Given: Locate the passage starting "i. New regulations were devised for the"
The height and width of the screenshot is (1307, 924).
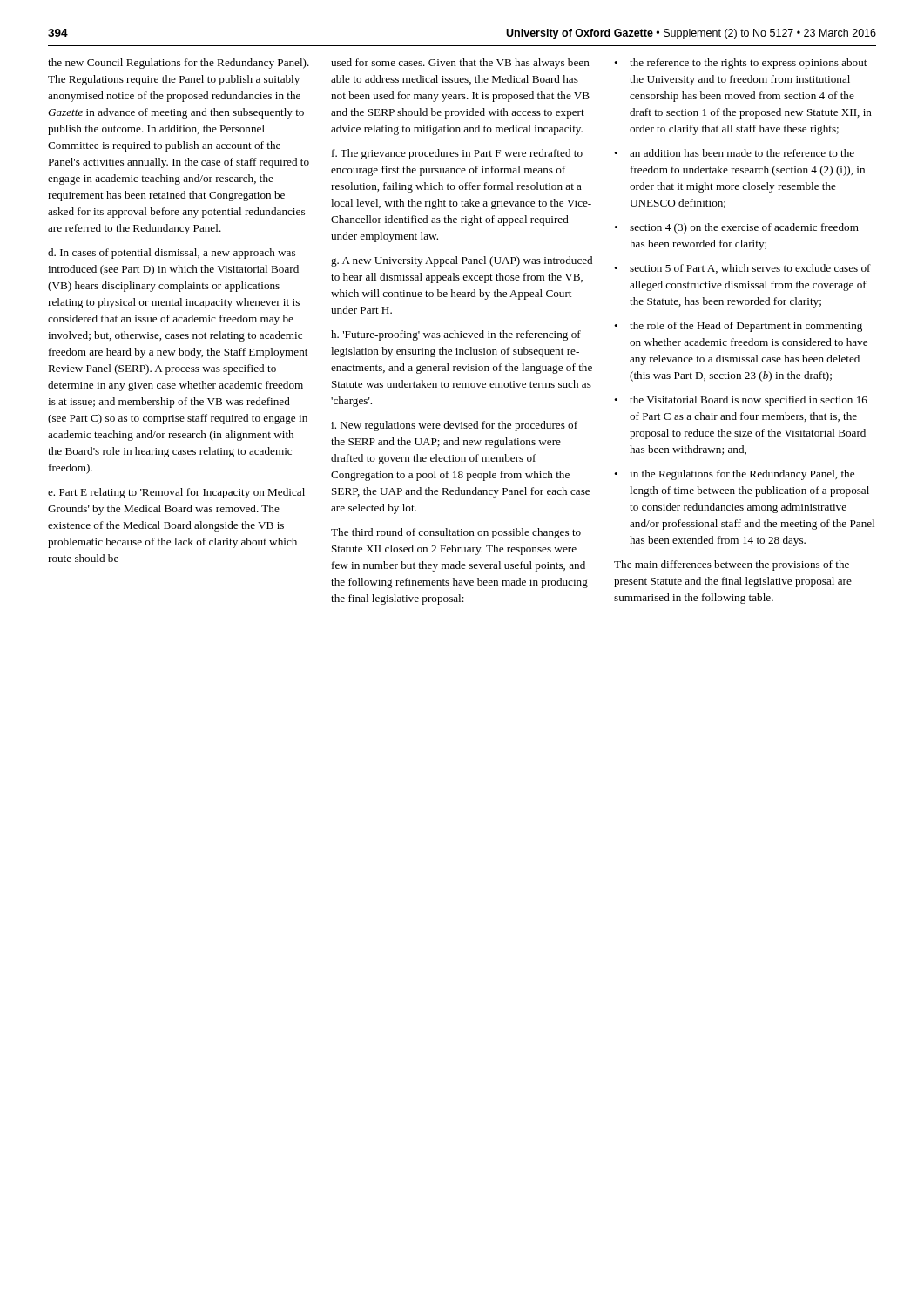Looking at the screenshot, I should [x=461, y=466].
